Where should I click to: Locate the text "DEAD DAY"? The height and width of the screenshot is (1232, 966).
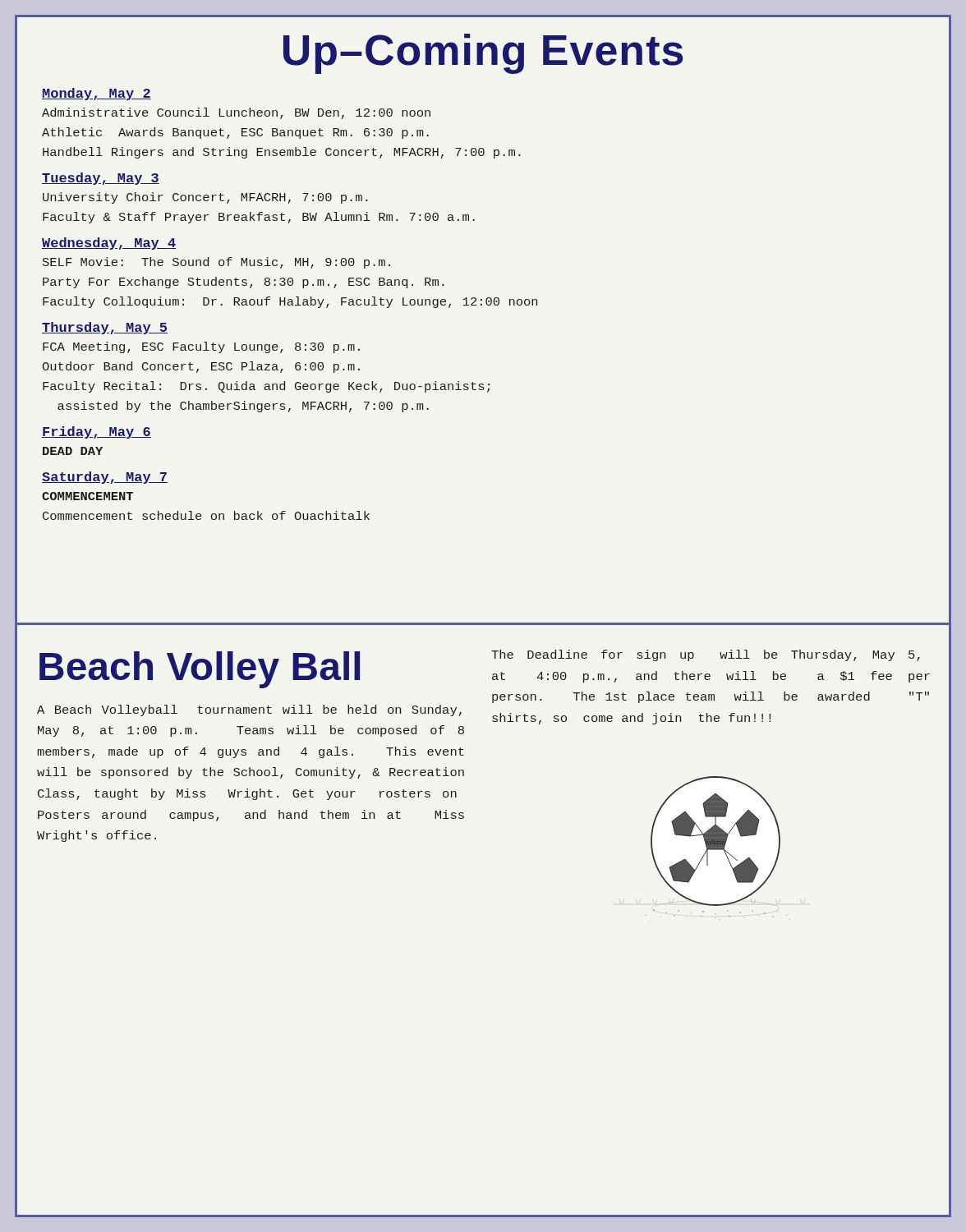point(72,452)
